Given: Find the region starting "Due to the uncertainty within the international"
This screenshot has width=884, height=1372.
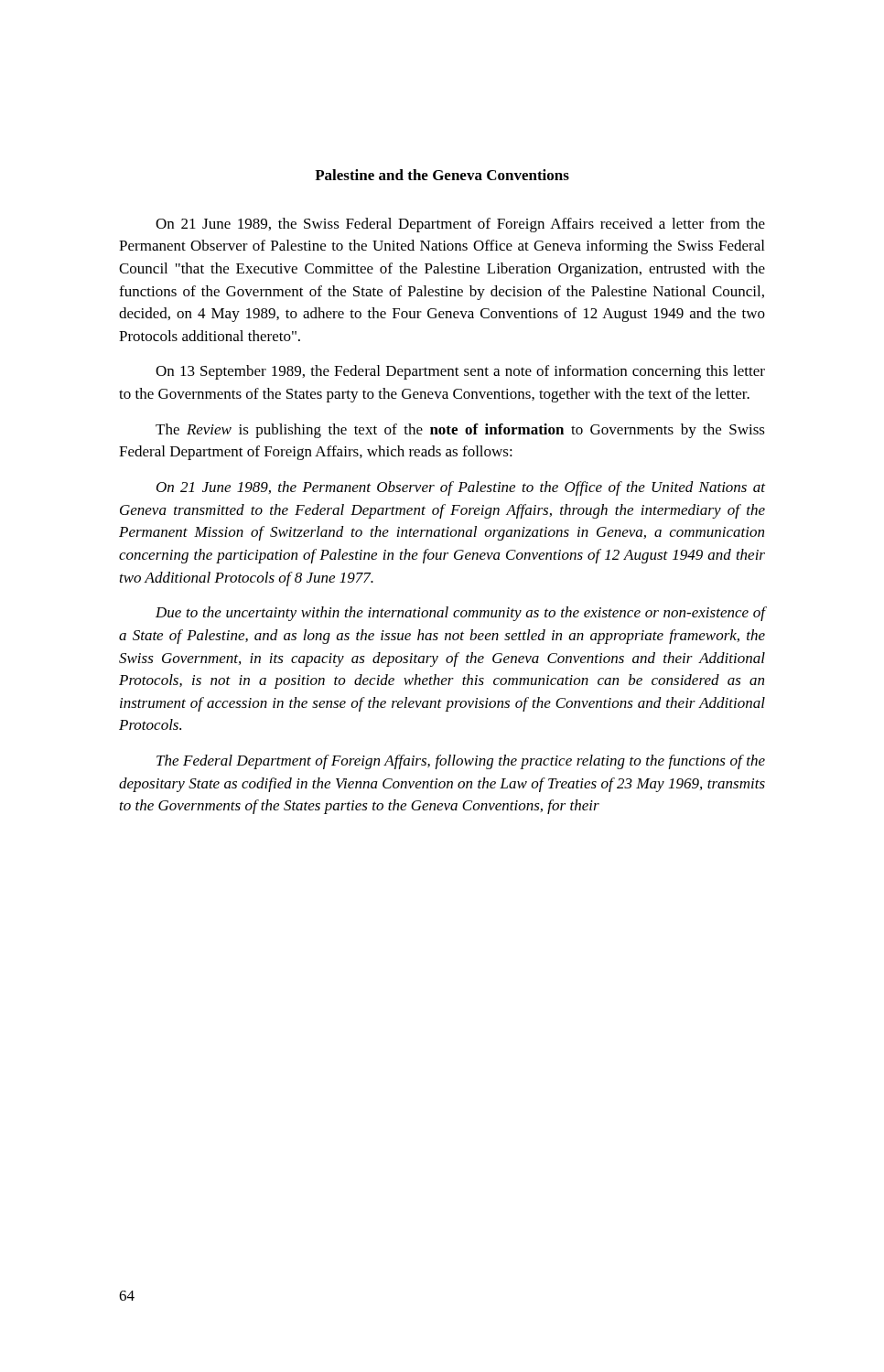Looking at the screenshot, I should click(x=442, y=669).
